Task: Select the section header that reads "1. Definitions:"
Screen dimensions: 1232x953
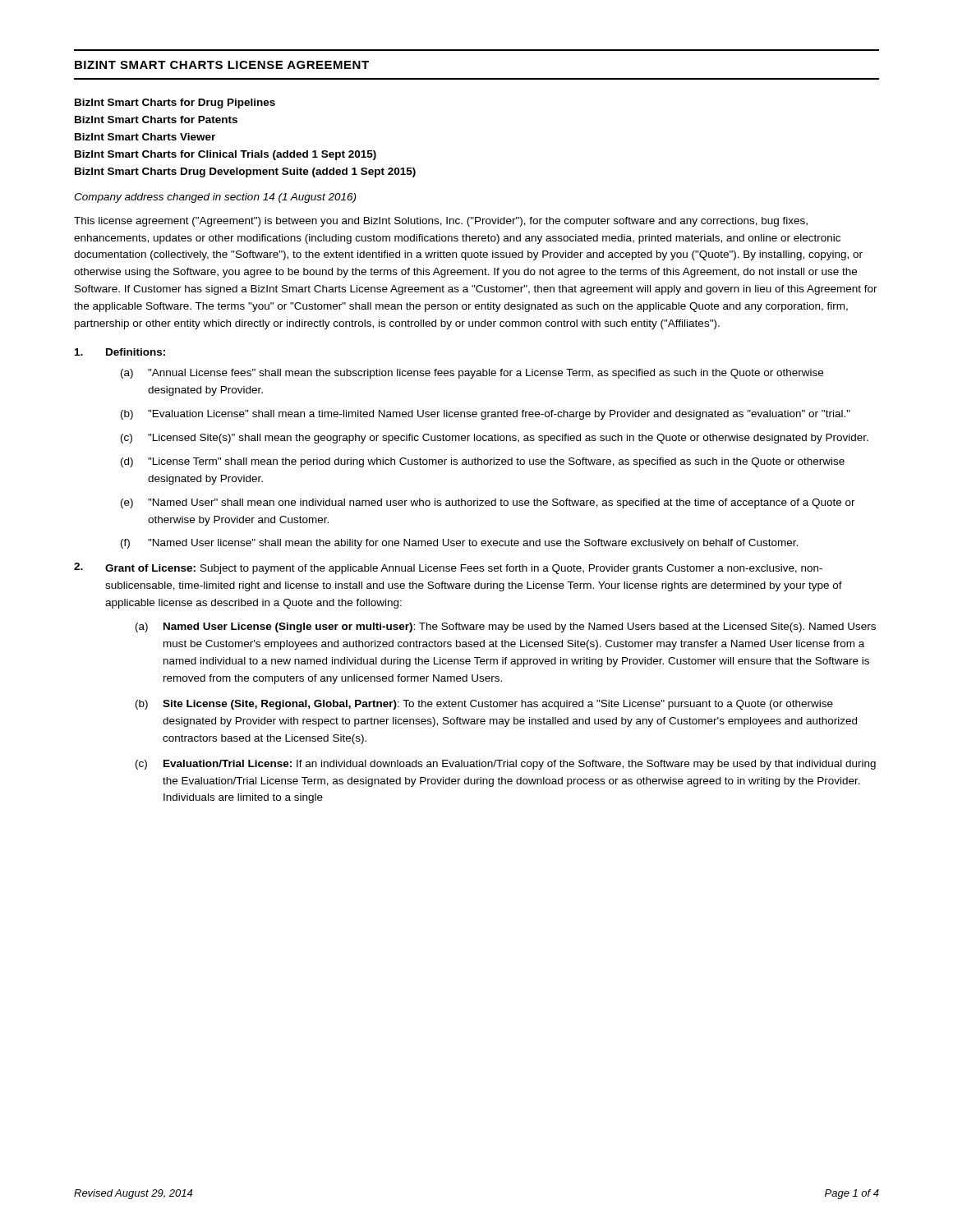Action: [x=120, y=352]
